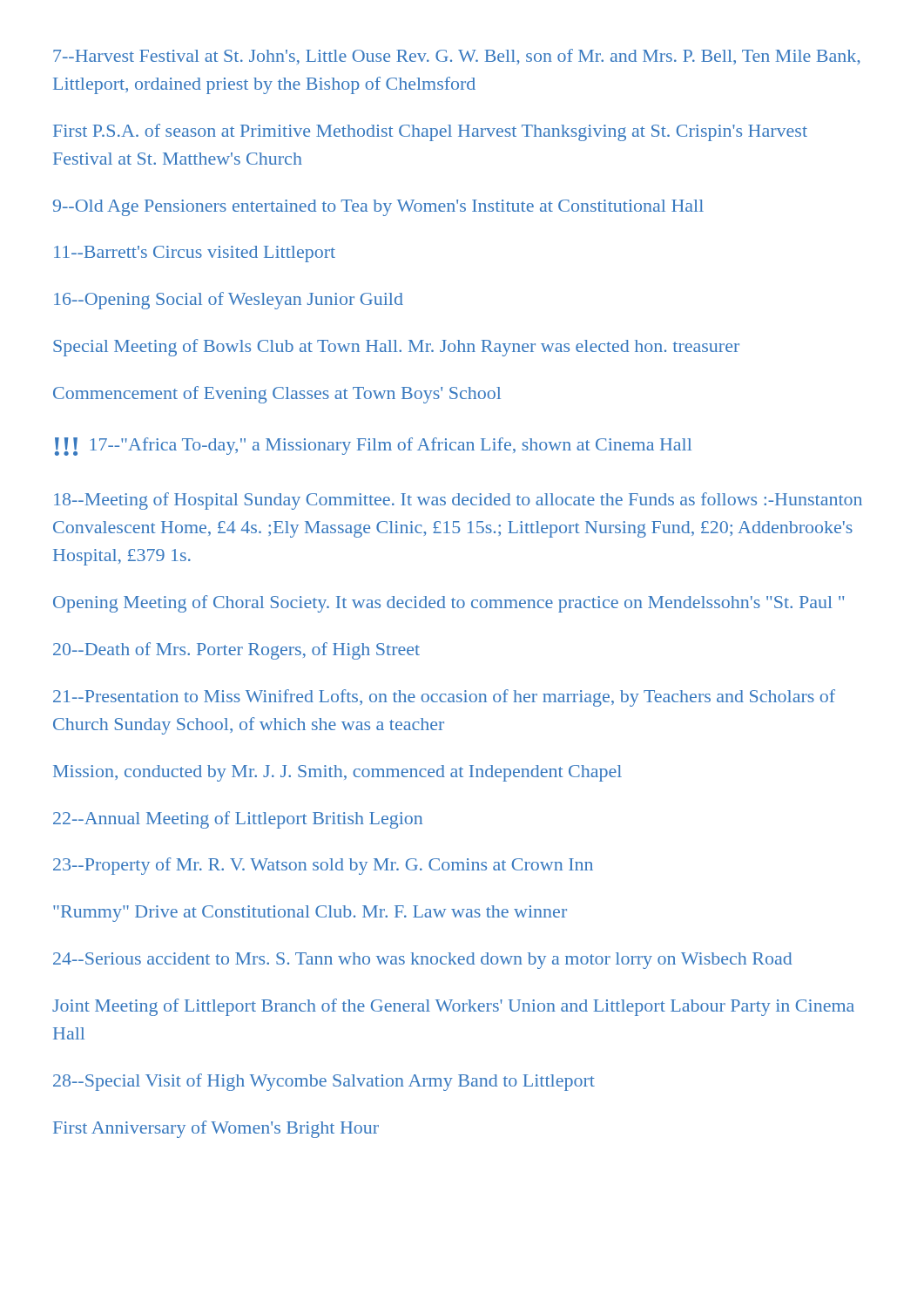This screenshot has height=1307, width=924.
Task: Locate the text block starting "22--Annual Meeting of Littleport British Legion"
Action: [x=238, y=817]
